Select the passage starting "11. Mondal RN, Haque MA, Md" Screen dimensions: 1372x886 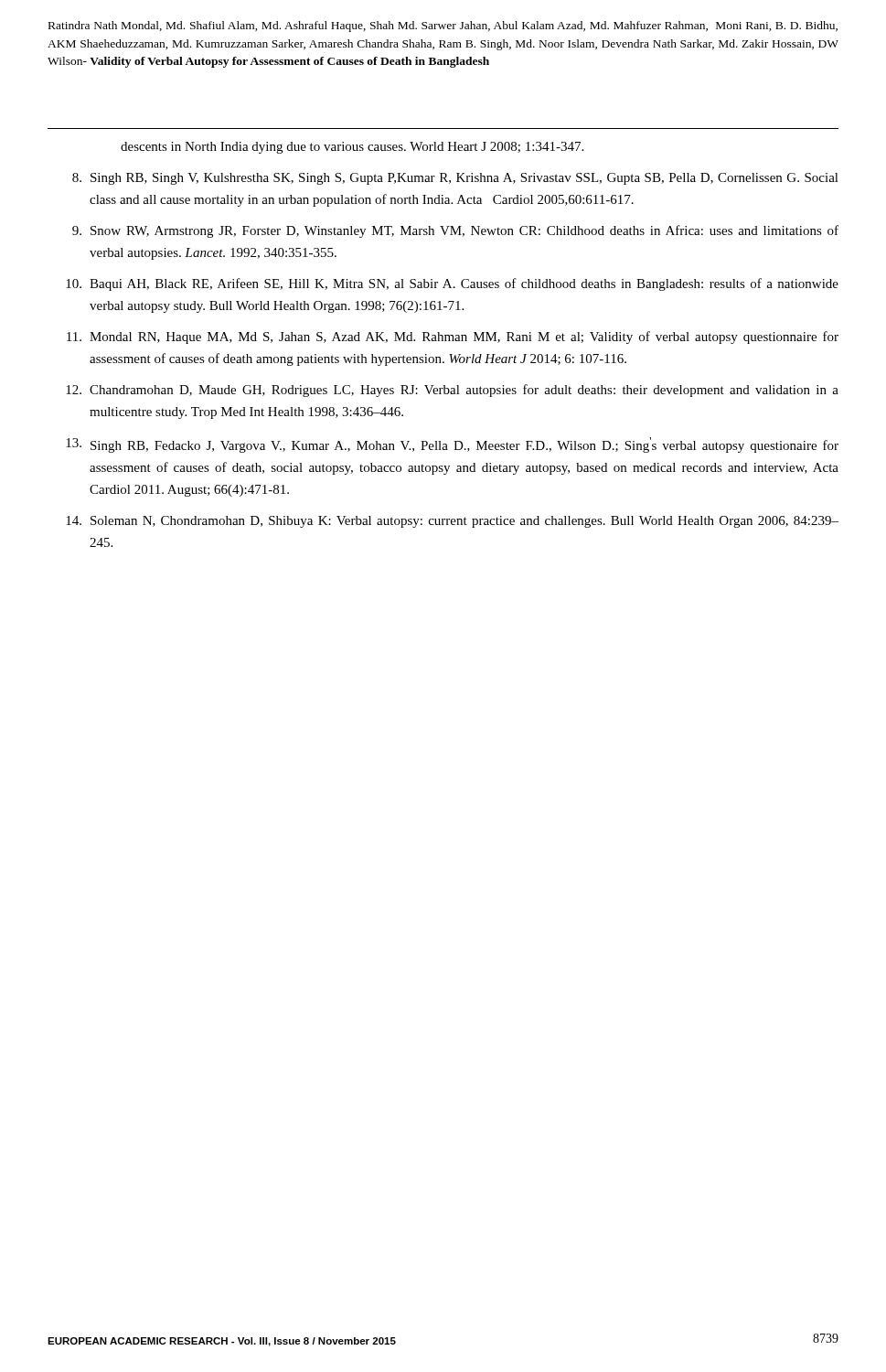443,348
